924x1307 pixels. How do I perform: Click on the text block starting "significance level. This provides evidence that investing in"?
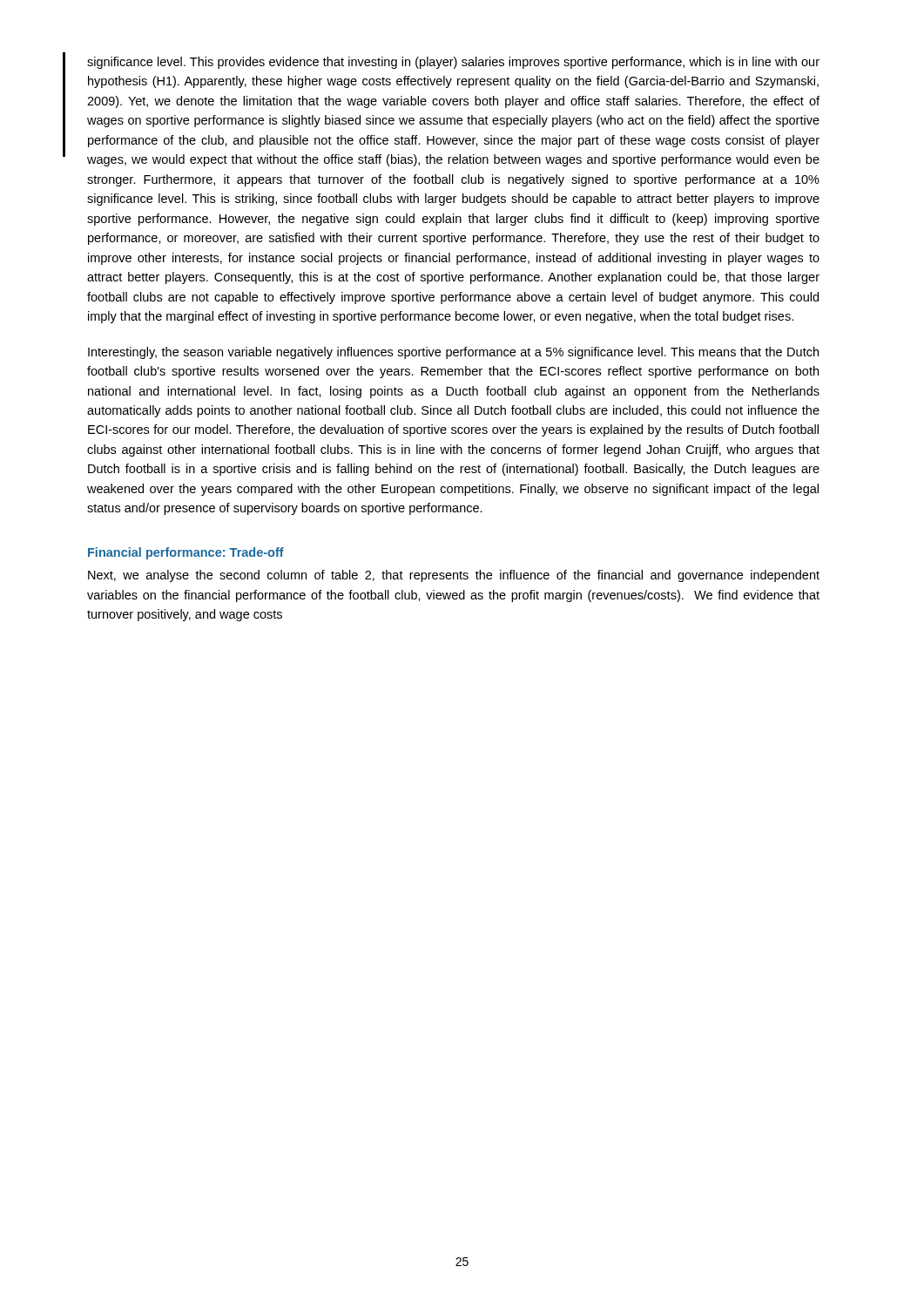pos(453,189)
